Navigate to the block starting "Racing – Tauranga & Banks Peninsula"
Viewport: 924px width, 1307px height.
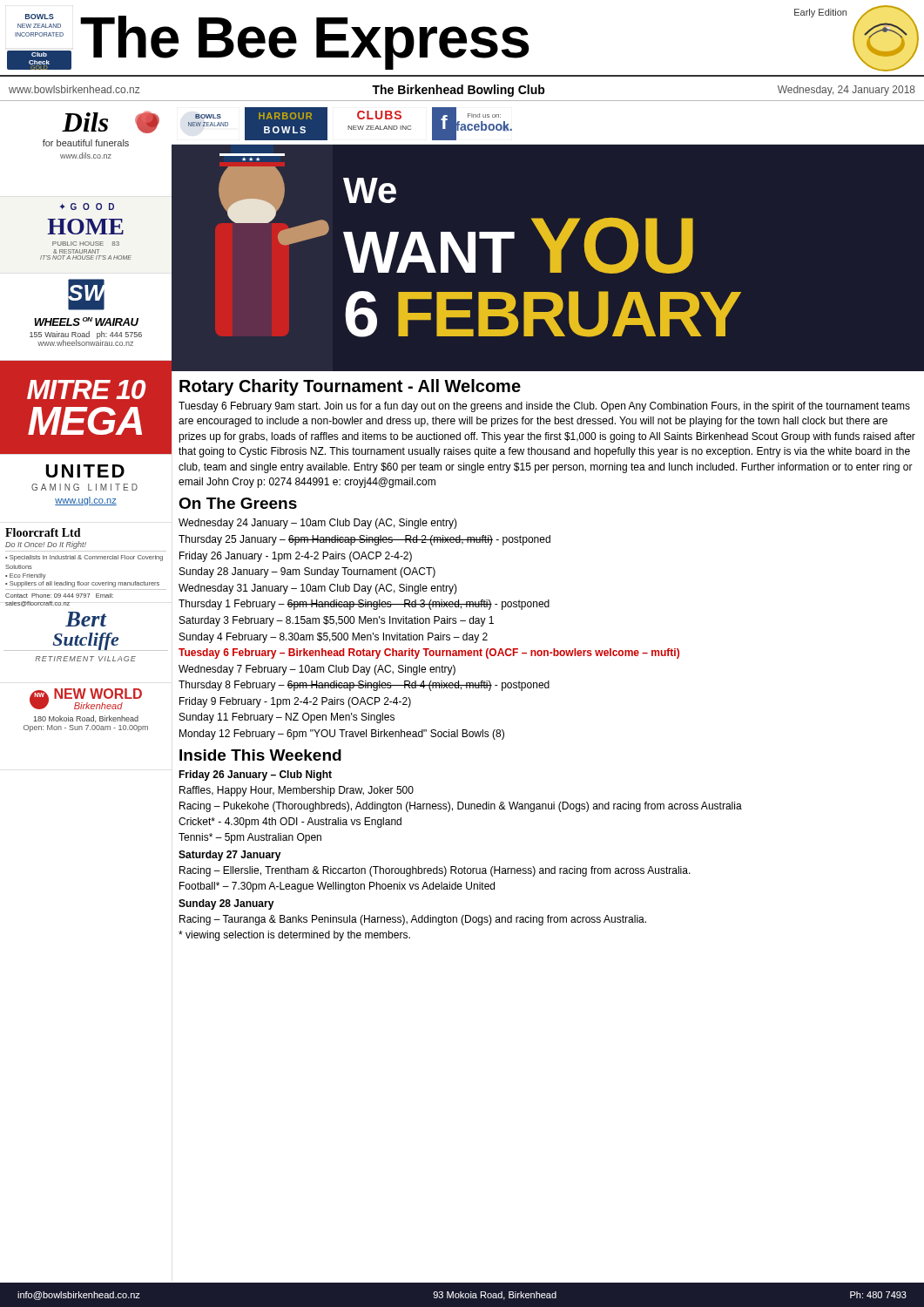pos(413,927)
